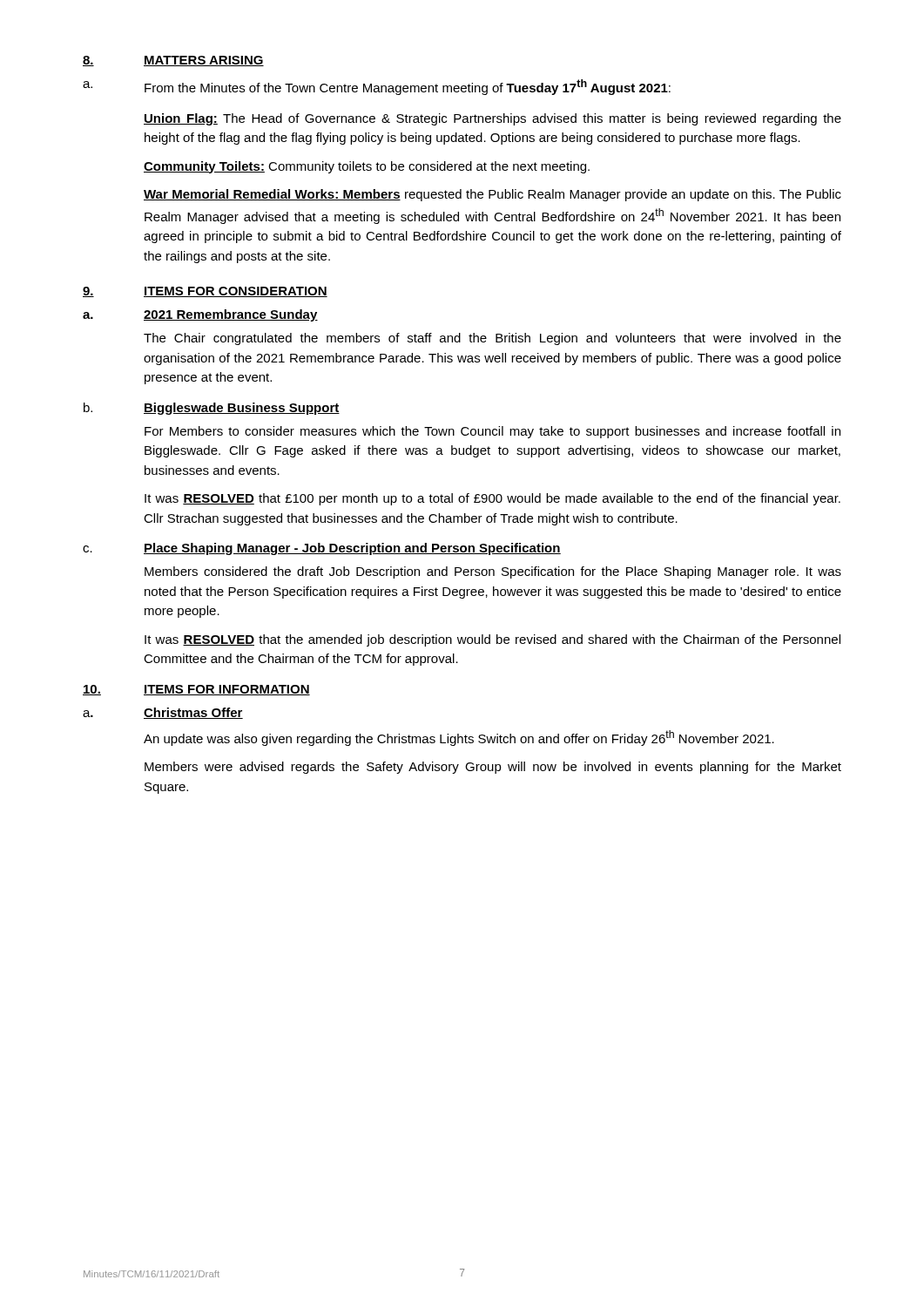
Task: Locate the section header containing "2021 Remembrance Sunday"
Action: click(230, 314)
